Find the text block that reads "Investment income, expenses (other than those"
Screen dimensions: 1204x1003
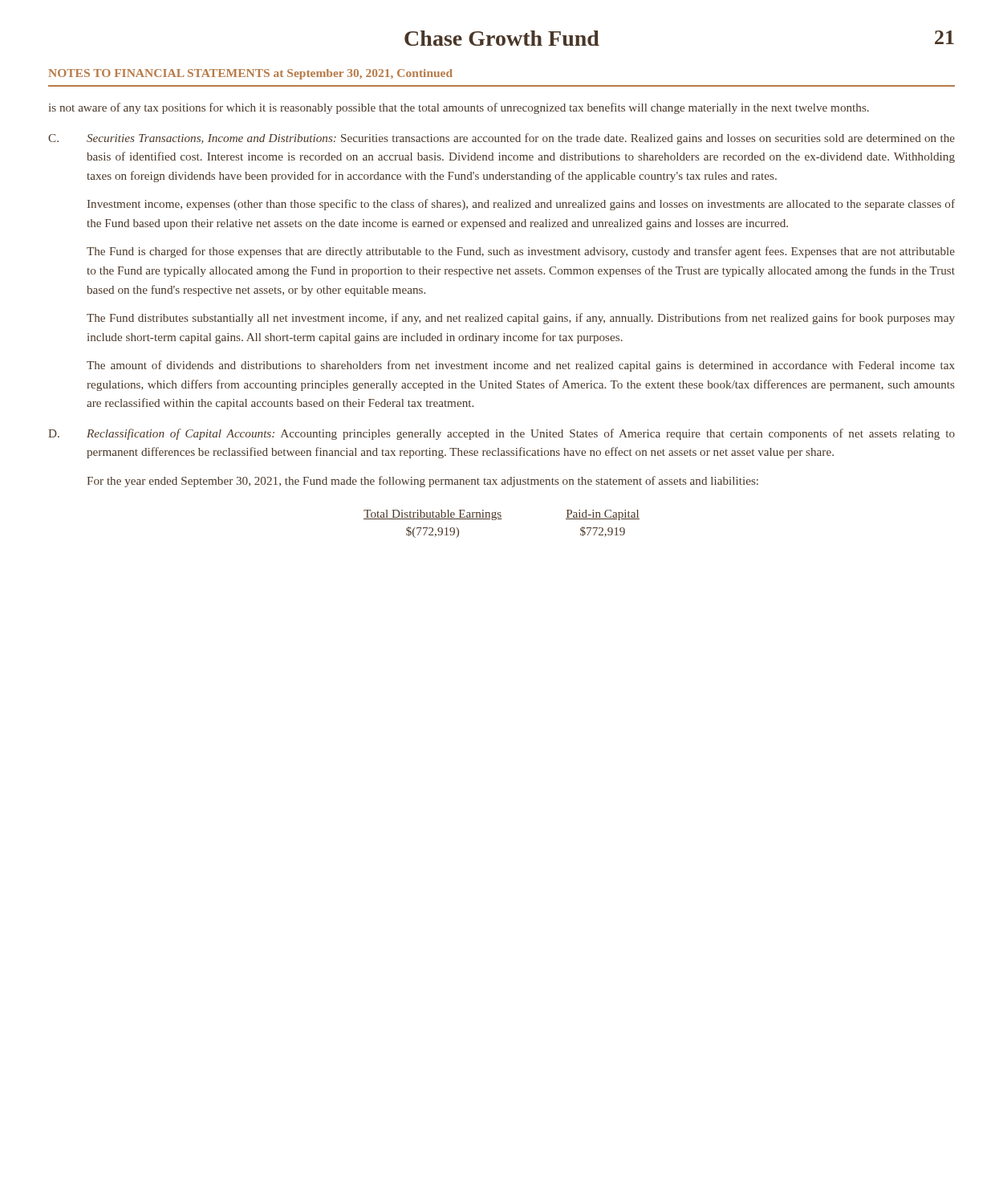521,213
